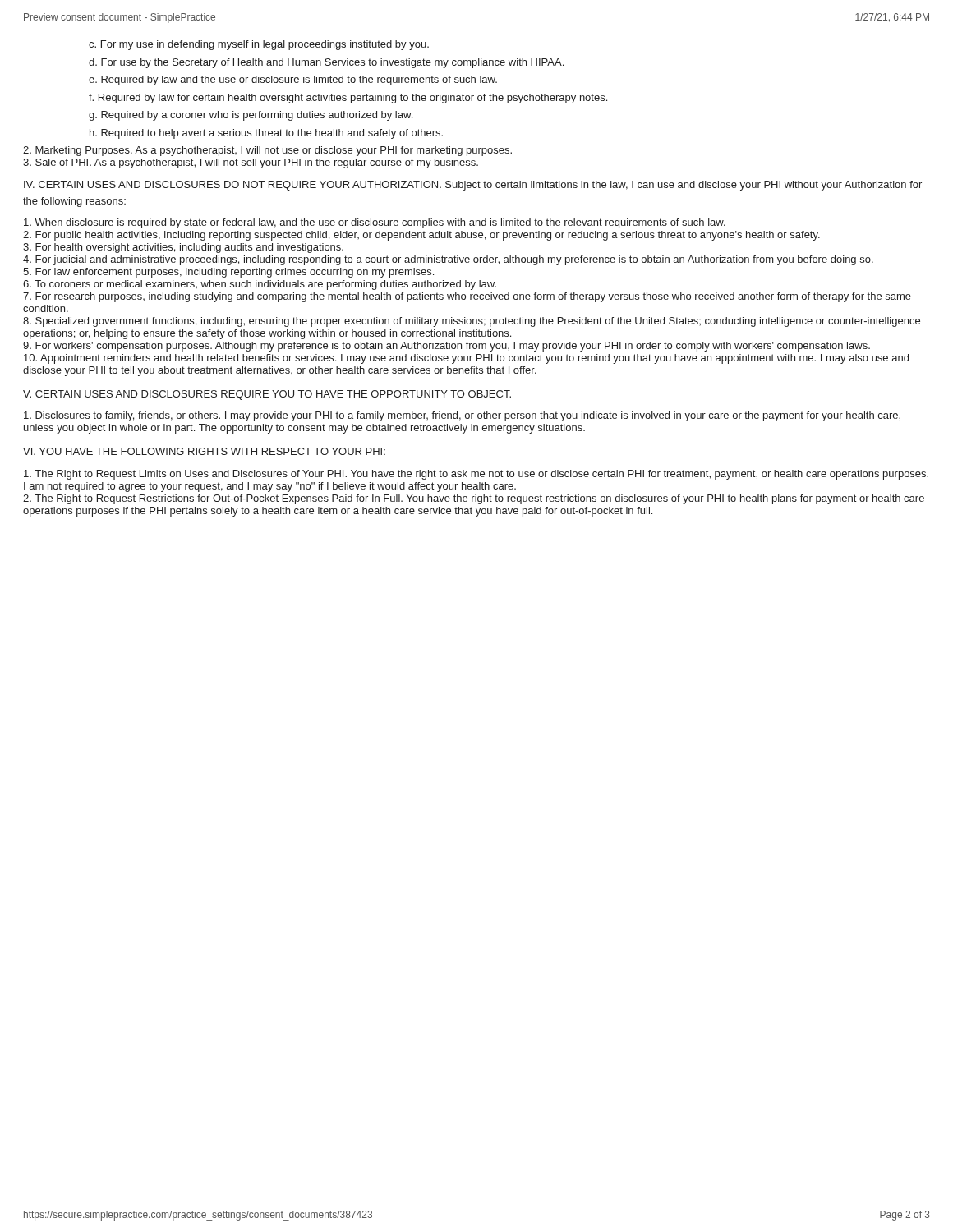Viewport: 953px width, 1232px height.
Task: Locate the passage starting "6. To coroners or medical examiners, when"
Action: coord(476,284)
